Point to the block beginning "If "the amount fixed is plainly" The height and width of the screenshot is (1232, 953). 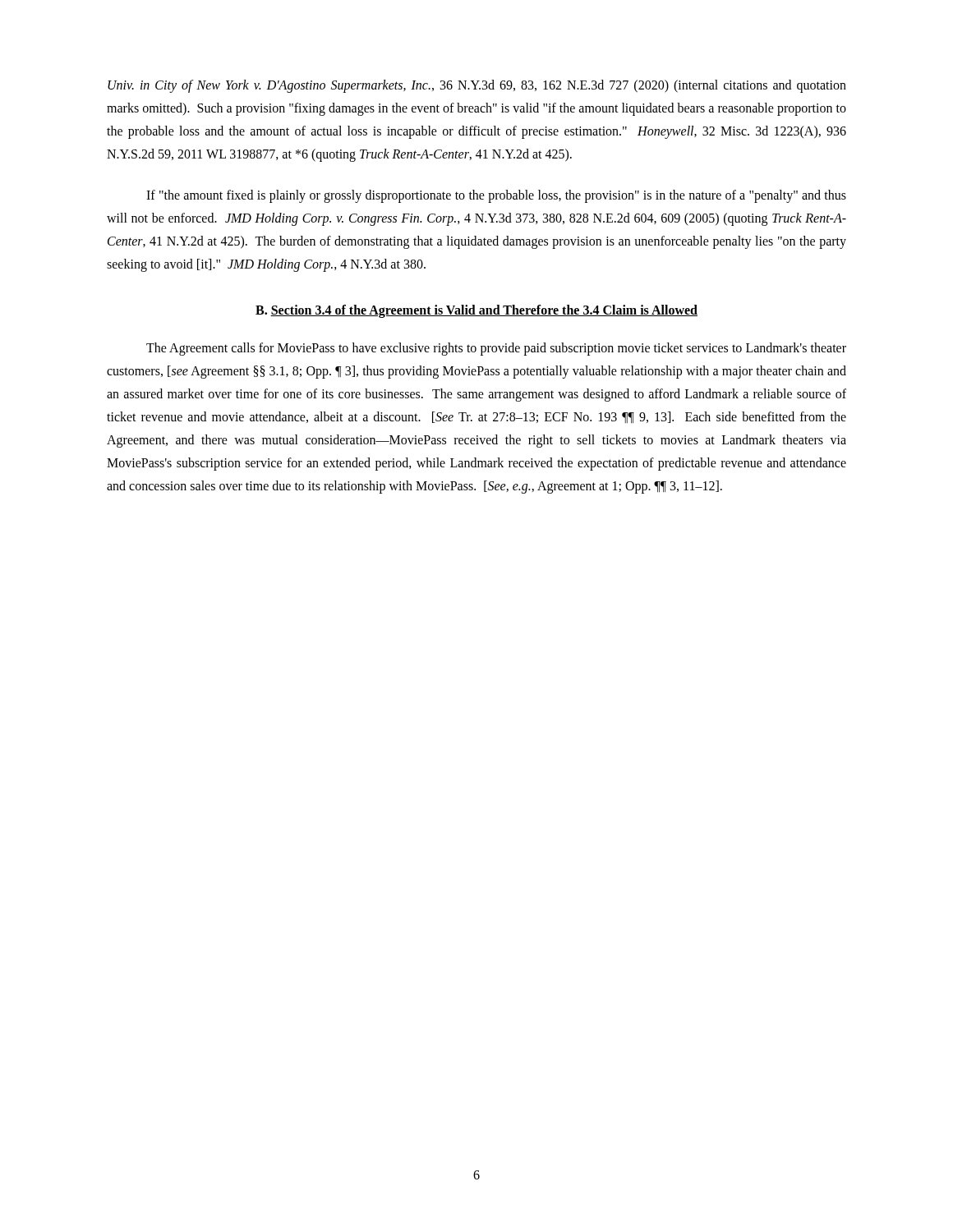476,230
